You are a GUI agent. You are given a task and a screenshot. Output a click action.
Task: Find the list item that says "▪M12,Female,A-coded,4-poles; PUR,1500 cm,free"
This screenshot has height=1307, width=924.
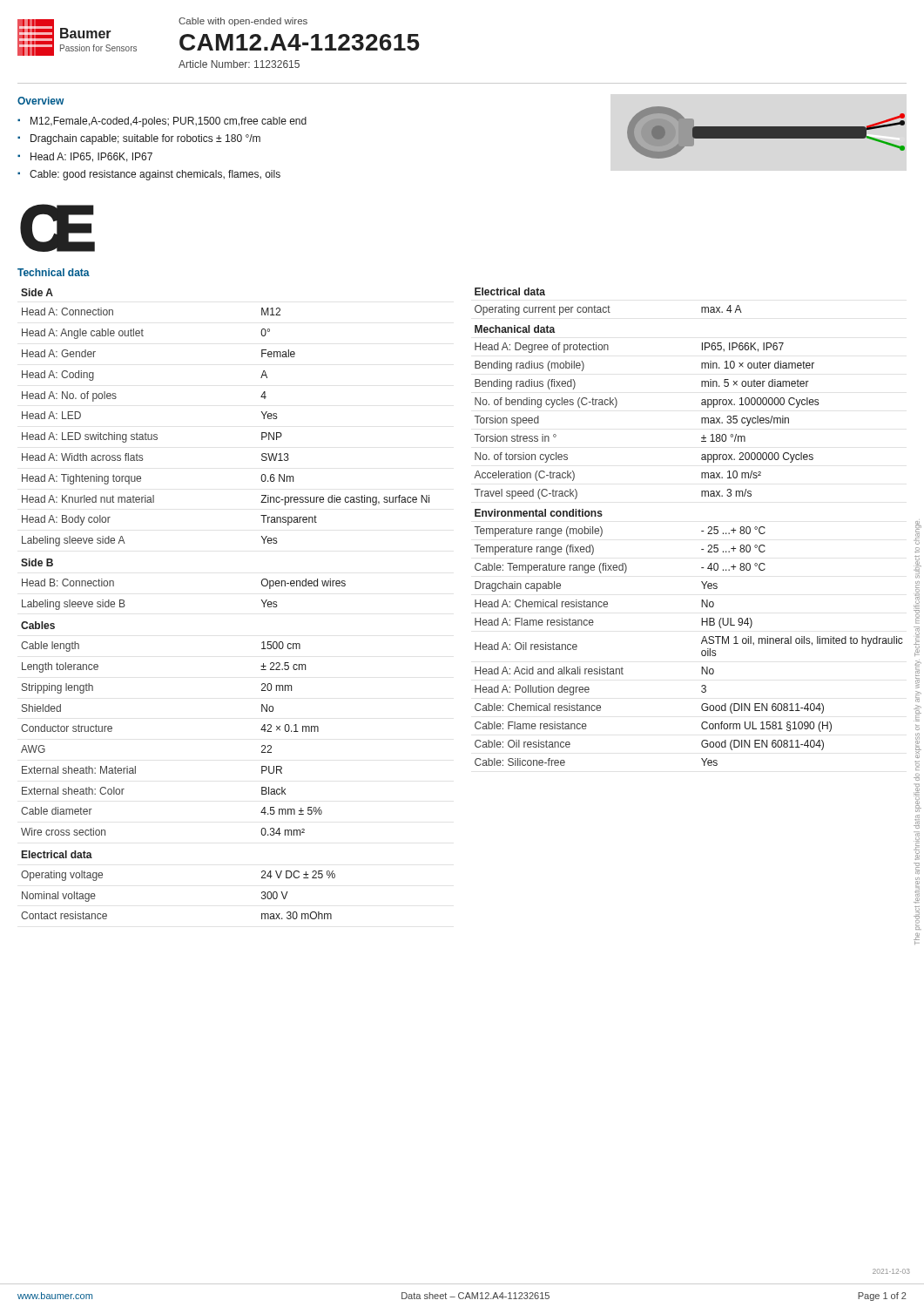[162, 120]
